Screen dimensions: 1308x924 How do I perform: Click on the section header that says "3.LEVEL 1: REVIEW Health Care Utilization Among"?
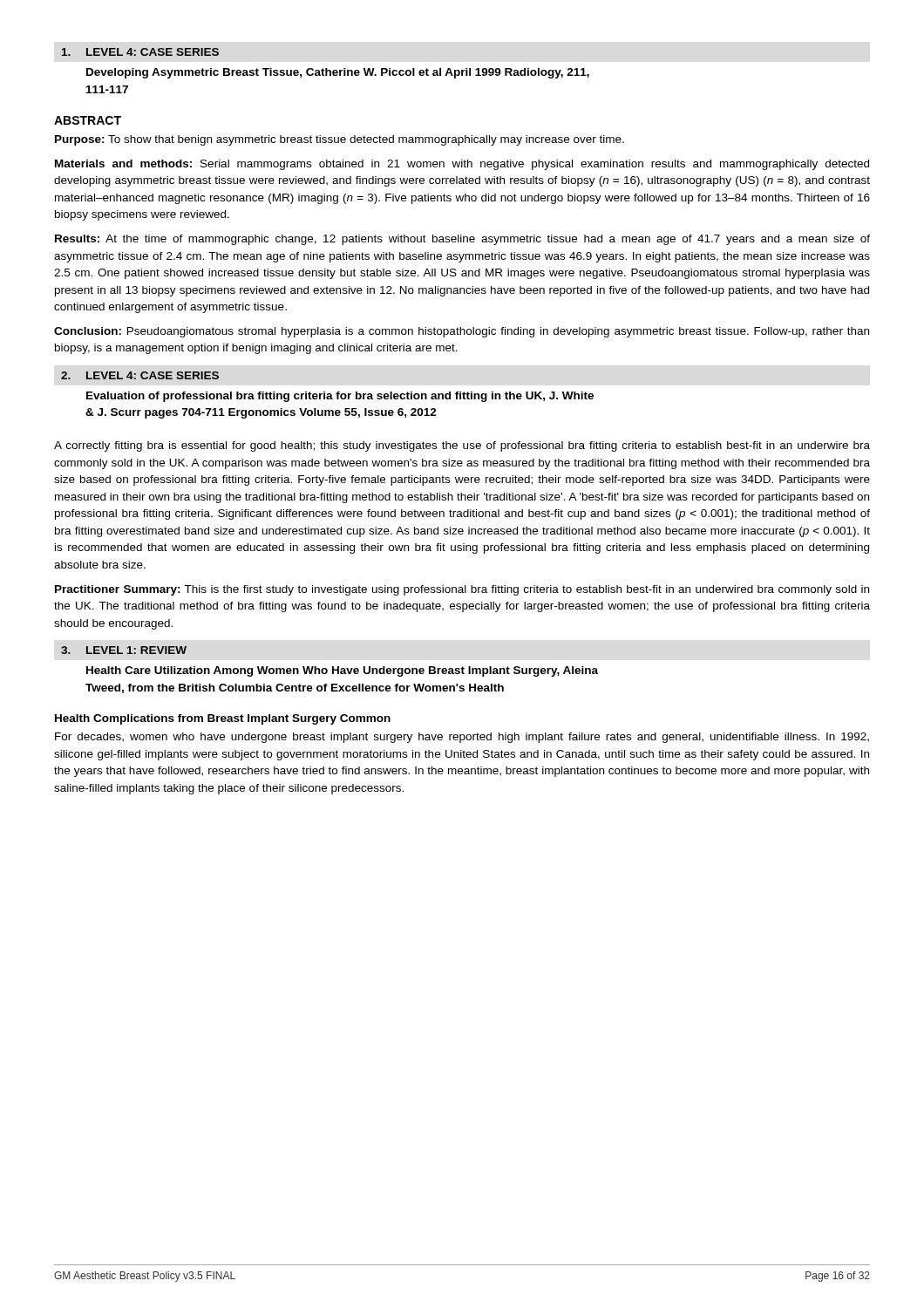pyautogui.click(x=462, y=668)
